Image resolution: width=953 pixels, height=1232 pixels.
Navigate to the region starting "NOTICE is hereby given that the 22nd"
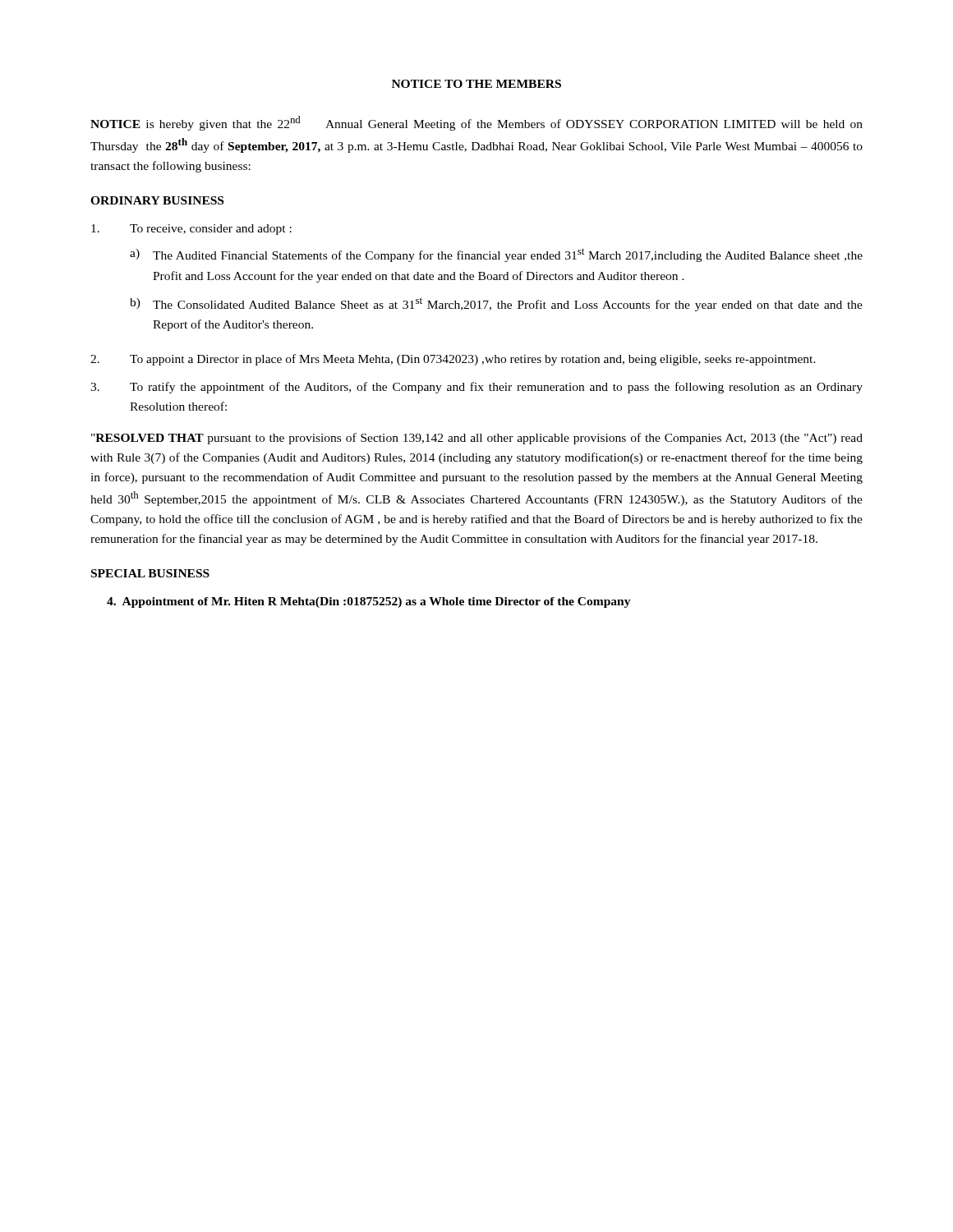pos(476,143)
